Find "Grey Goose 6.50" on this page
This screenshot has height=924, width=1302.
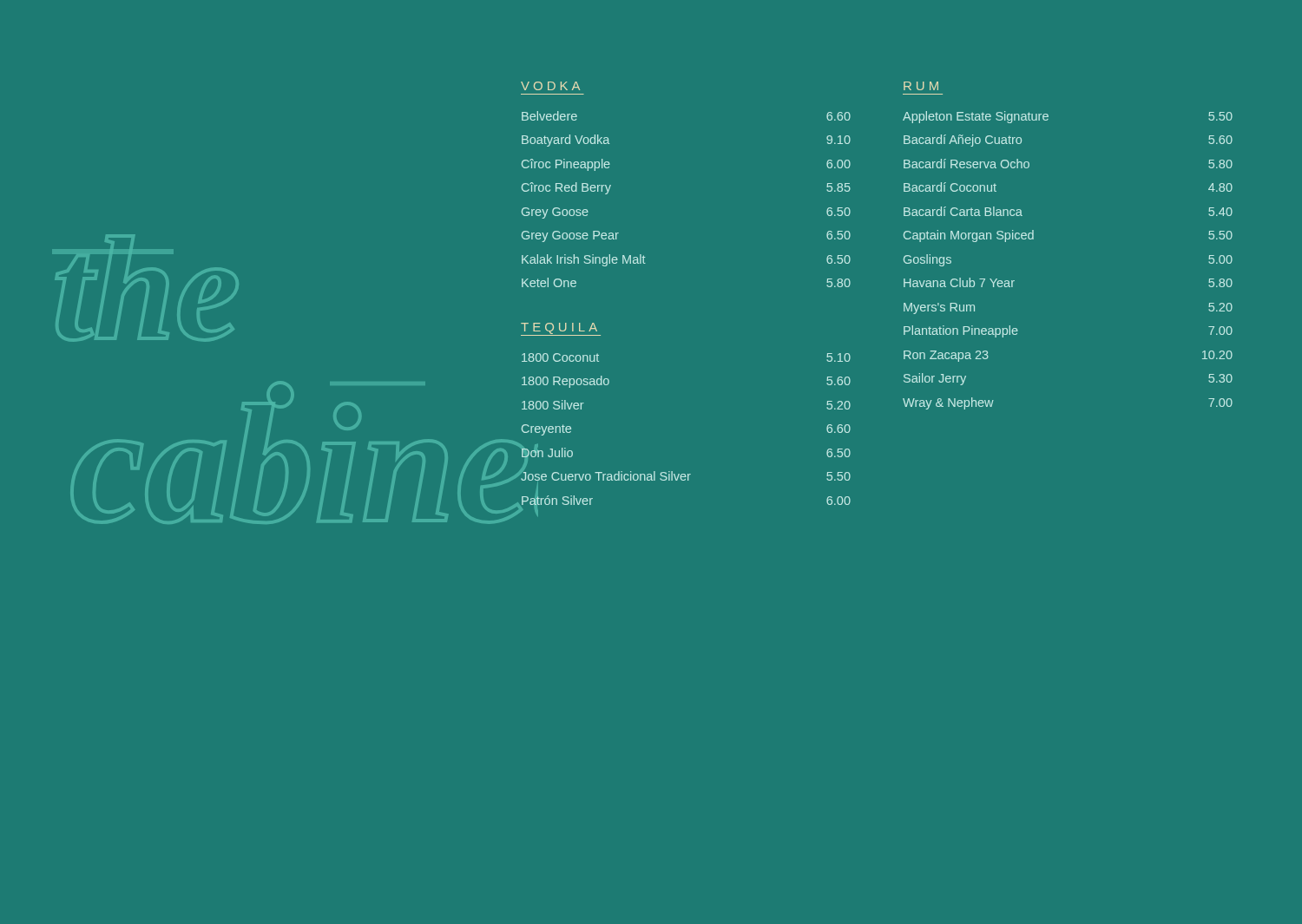coord(557,212)
